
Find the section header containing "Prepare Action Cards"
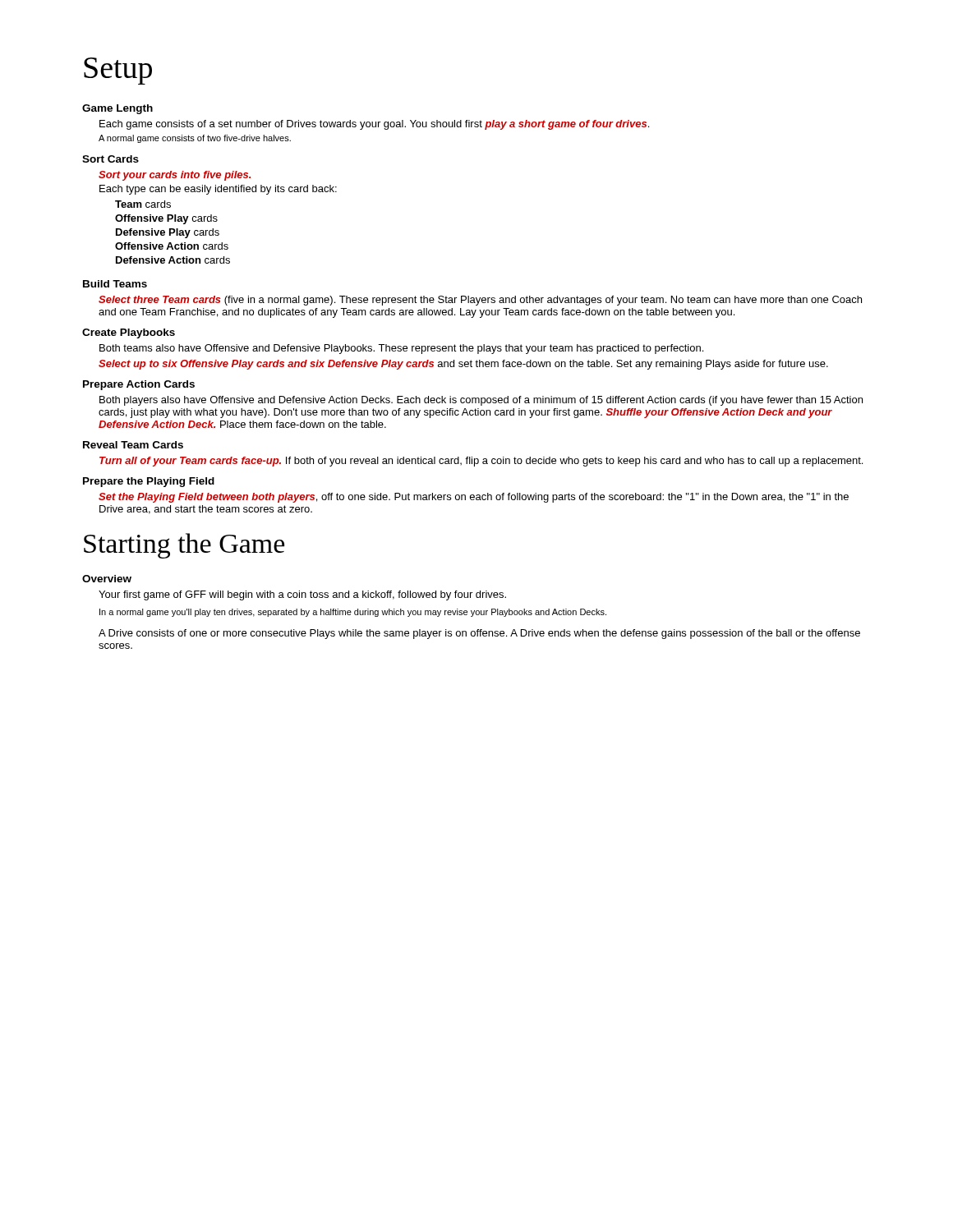point(139,384)
